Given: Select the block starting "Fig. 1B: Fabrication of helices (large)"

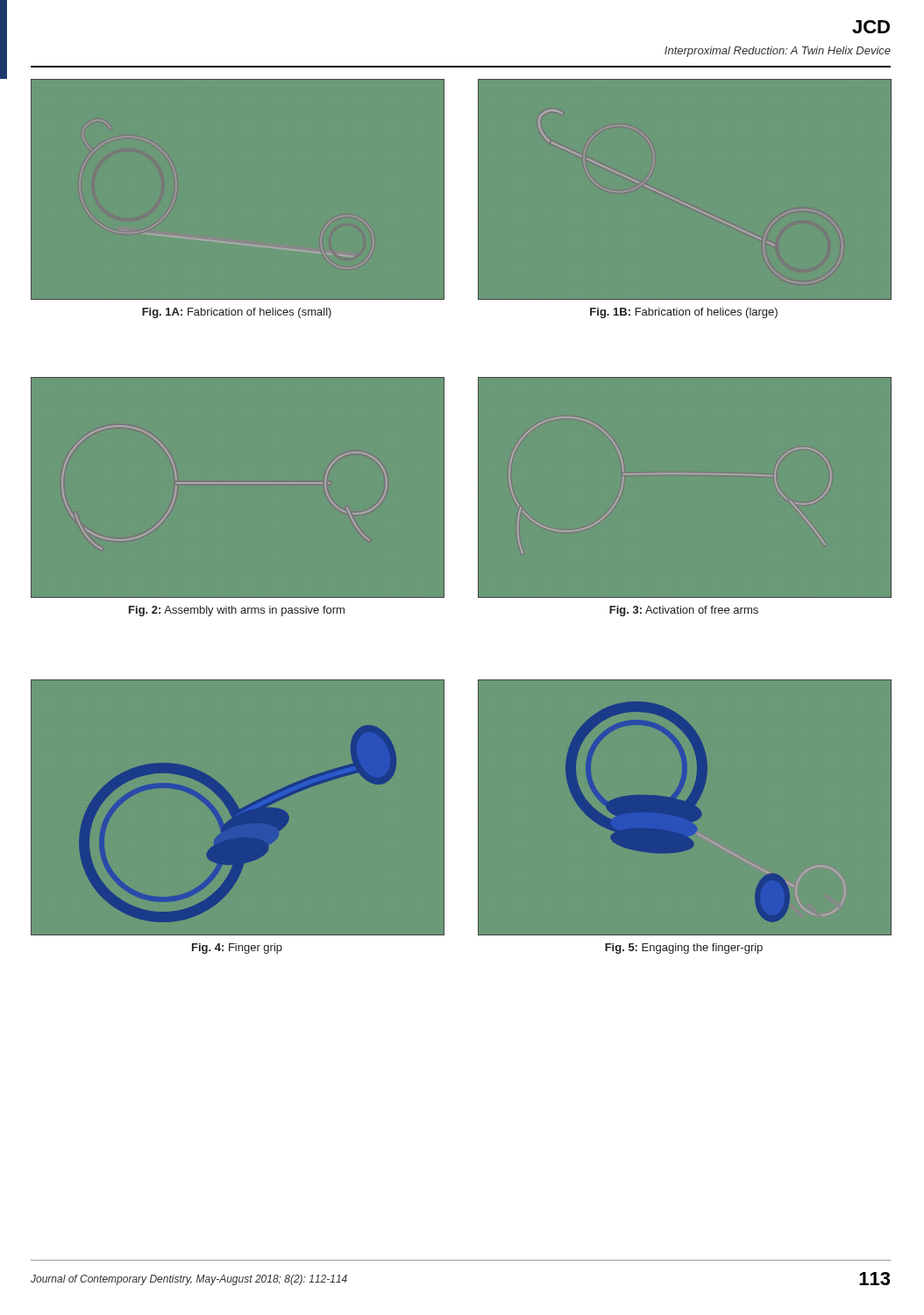Looking at the screenshot, I should point(684,312).
